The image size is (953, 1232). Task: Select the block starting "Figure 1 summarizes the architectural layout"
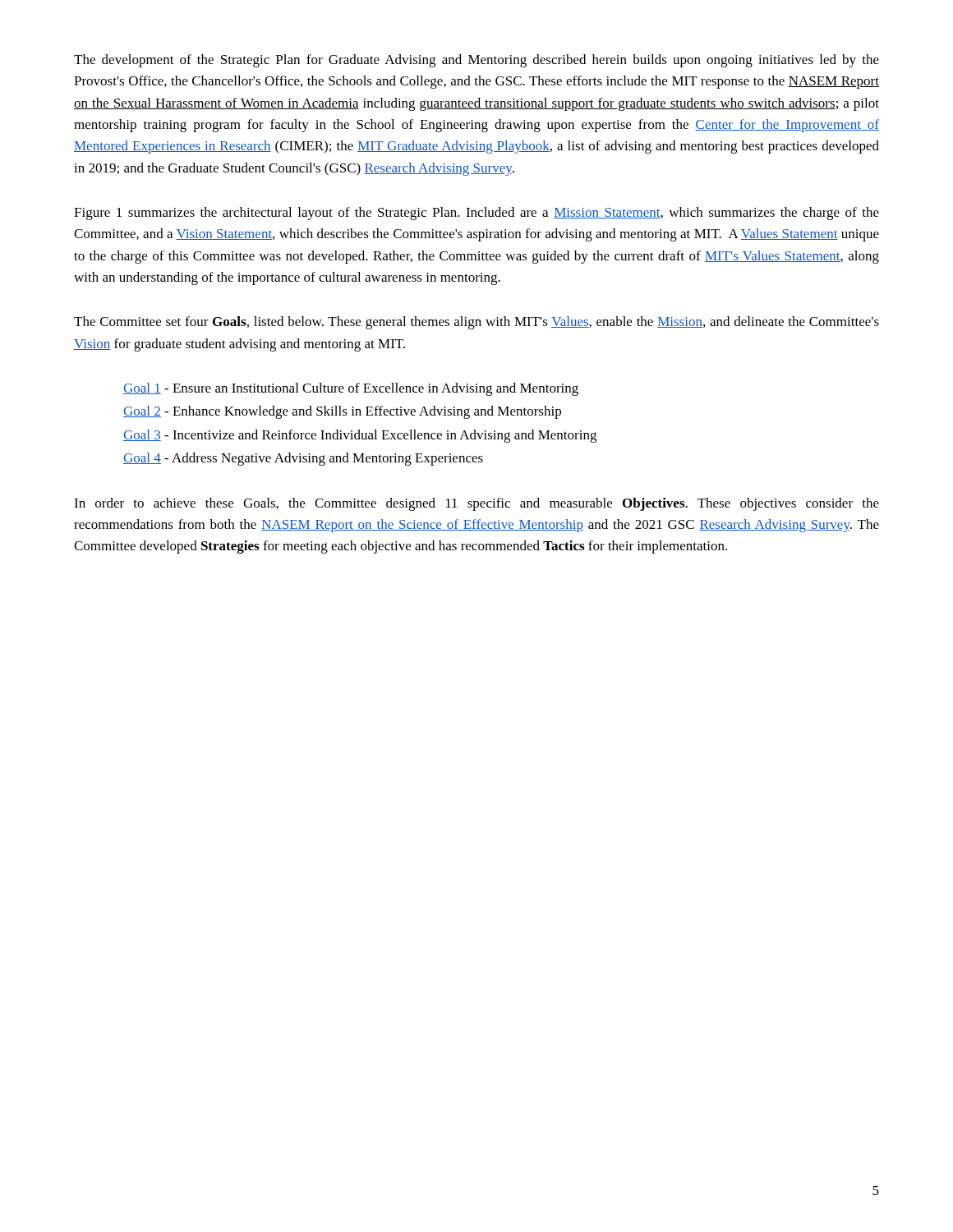coord(476,245)
